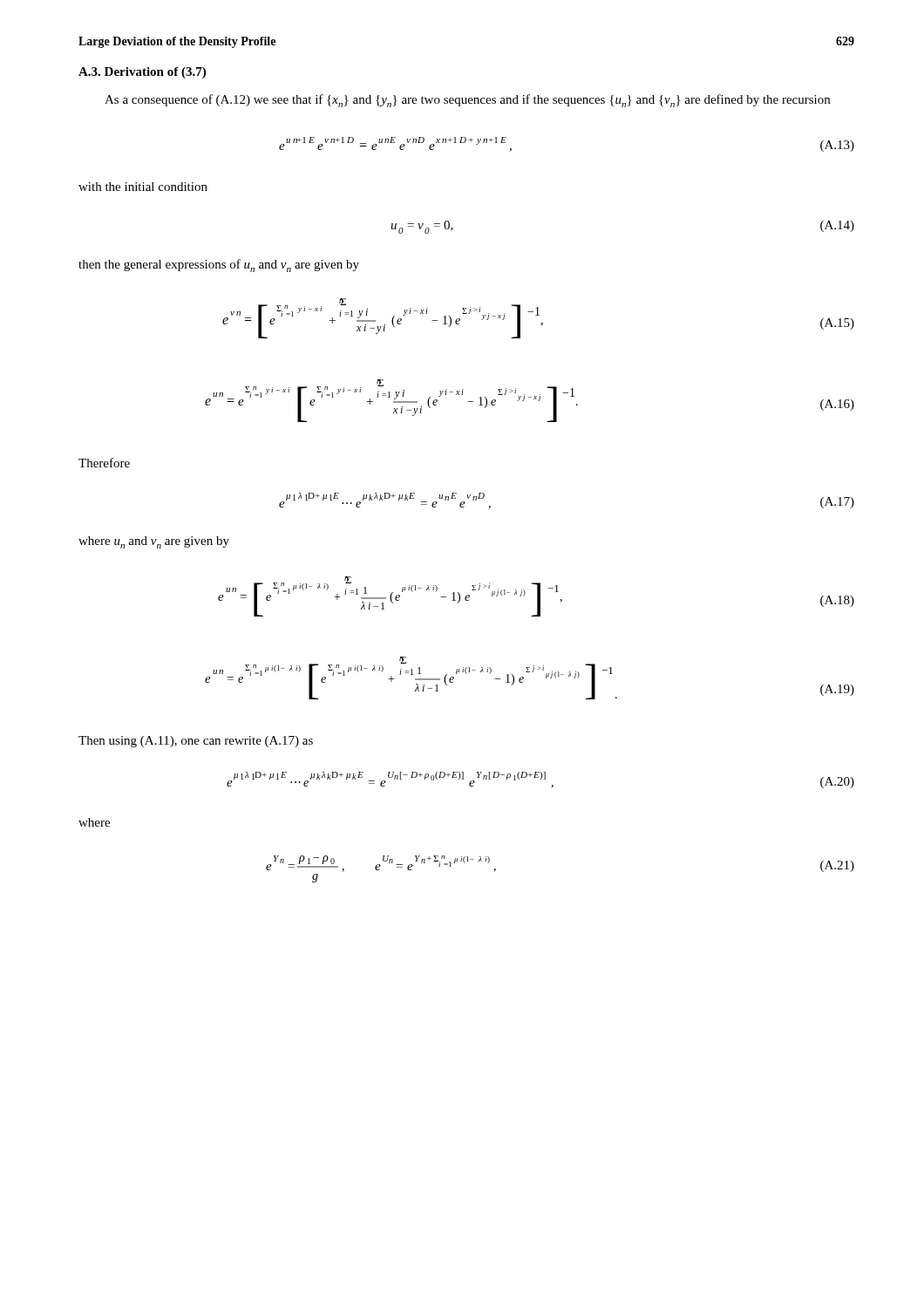Click on the passage starting "with the initial condition"
The height and width of the screenshot is (1308, 924).
pyautogui.click(x=143, y=186)
